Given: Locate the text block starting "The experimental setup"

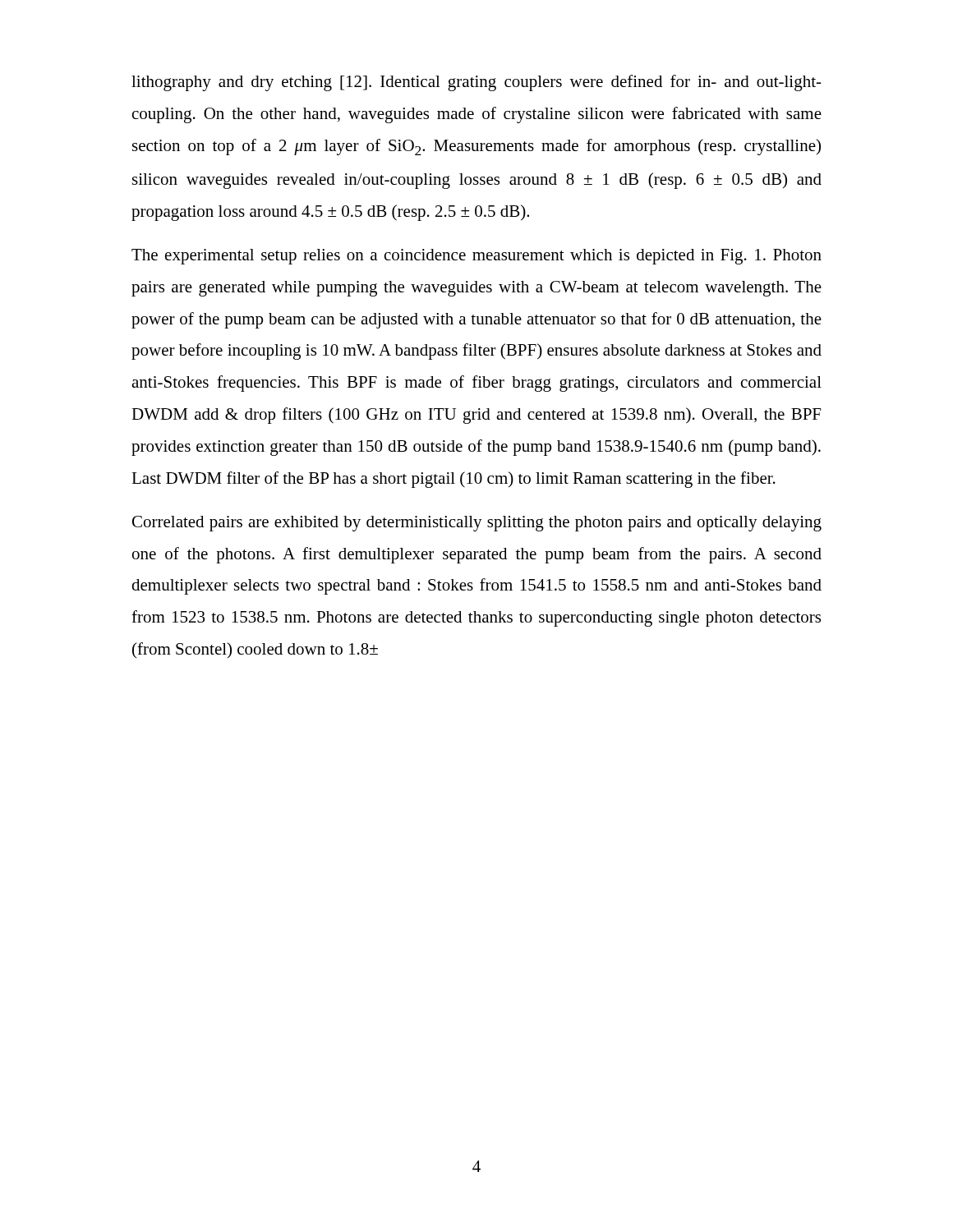Looking at the screenshot, I should point(476,367).
